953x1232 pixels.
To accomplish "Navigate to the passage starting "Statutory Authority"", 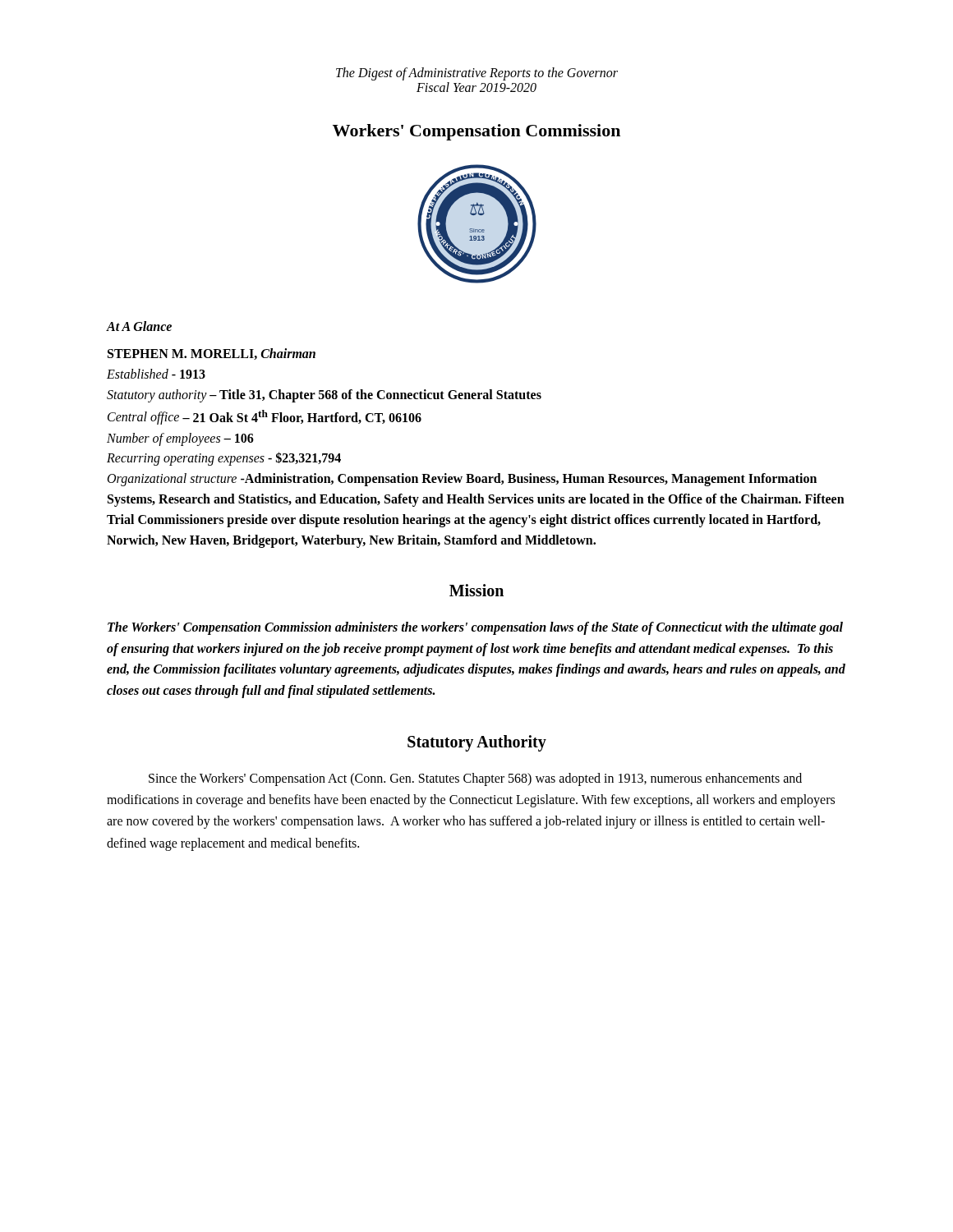I will pos(476,741).
